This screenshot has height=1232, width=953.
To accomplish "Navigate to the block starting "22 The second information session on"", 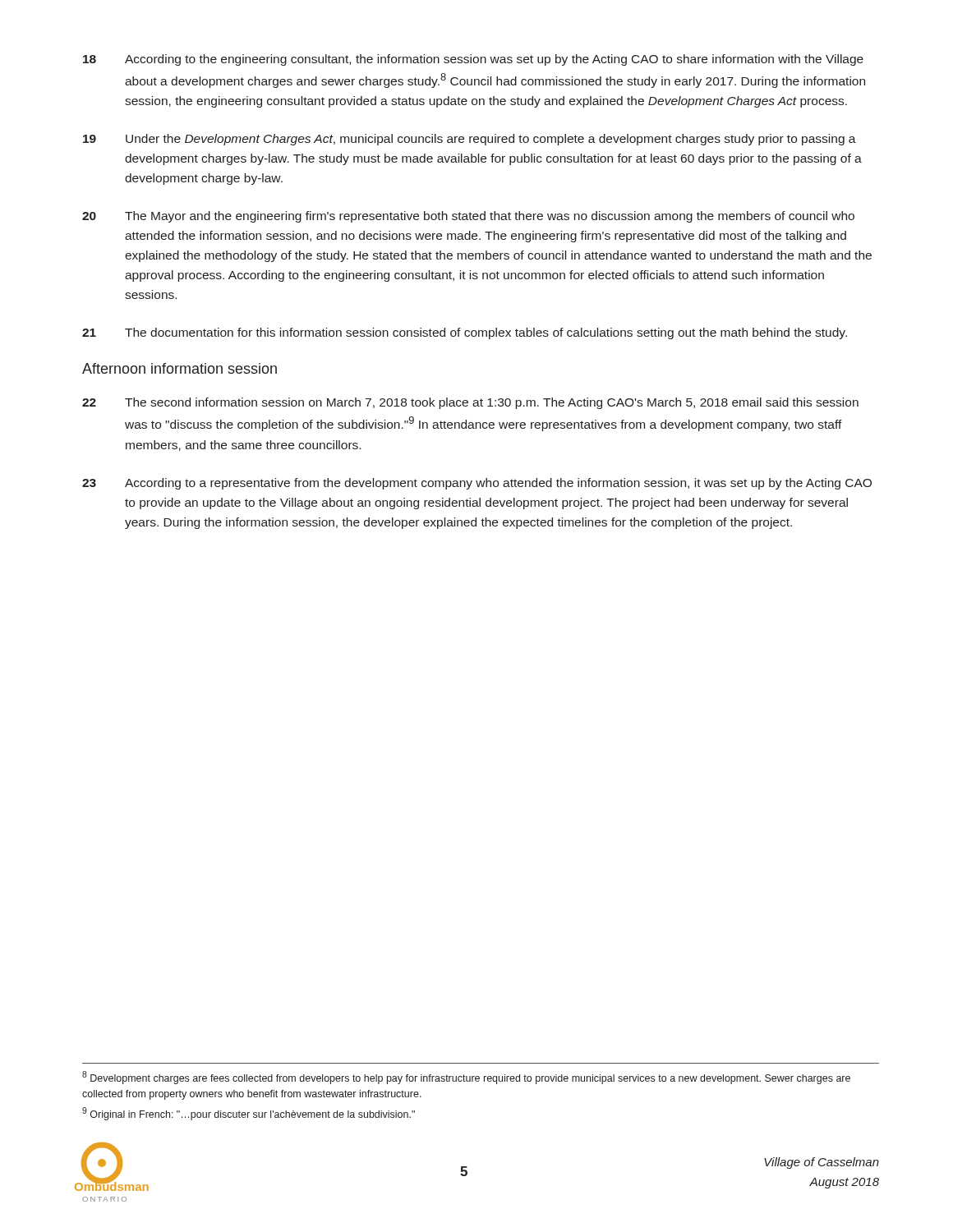I will click(481, 424).
